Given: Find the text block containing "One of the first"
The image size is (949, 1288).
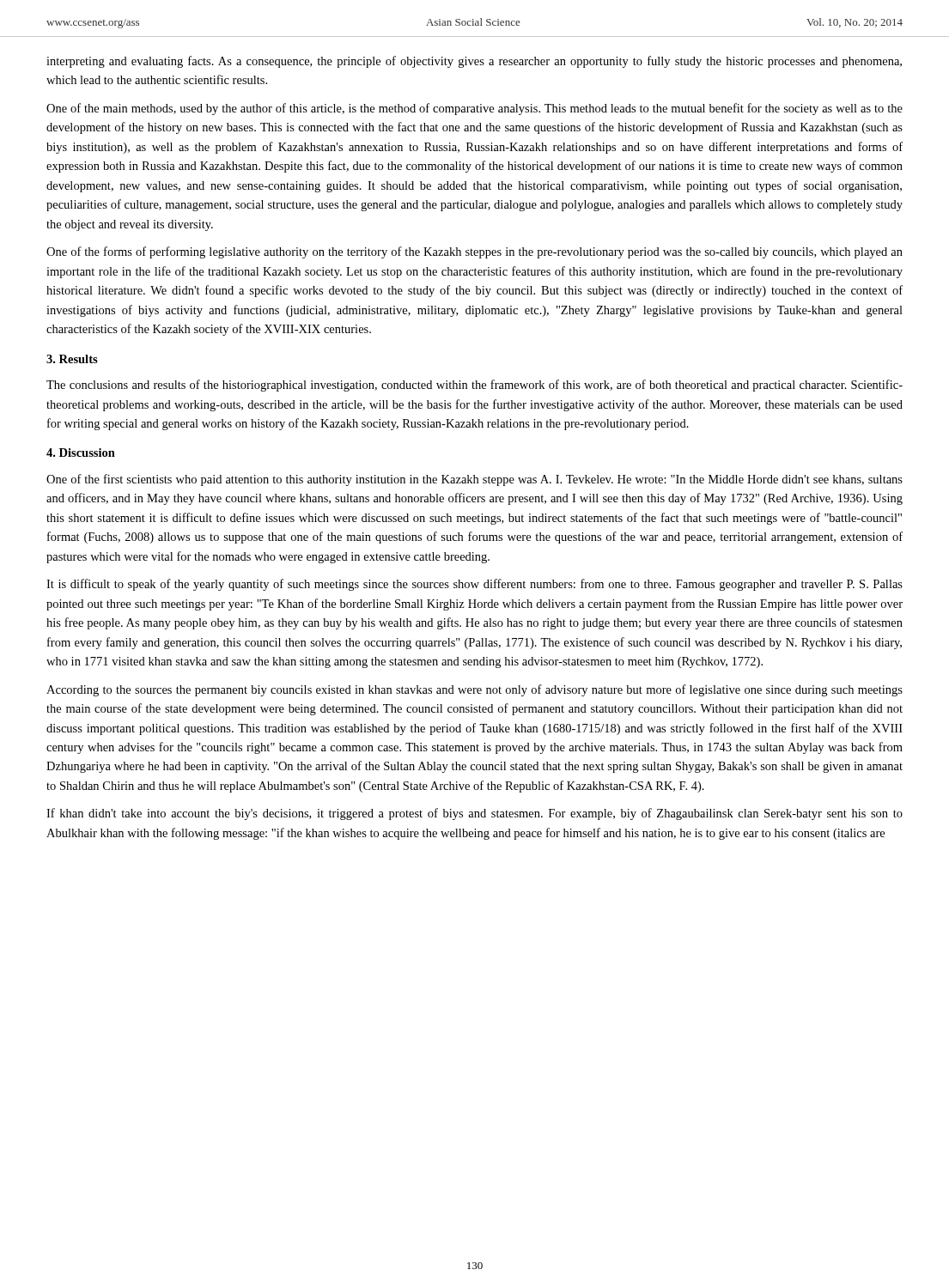Looking at the screenshot, I should click(474, 518).
